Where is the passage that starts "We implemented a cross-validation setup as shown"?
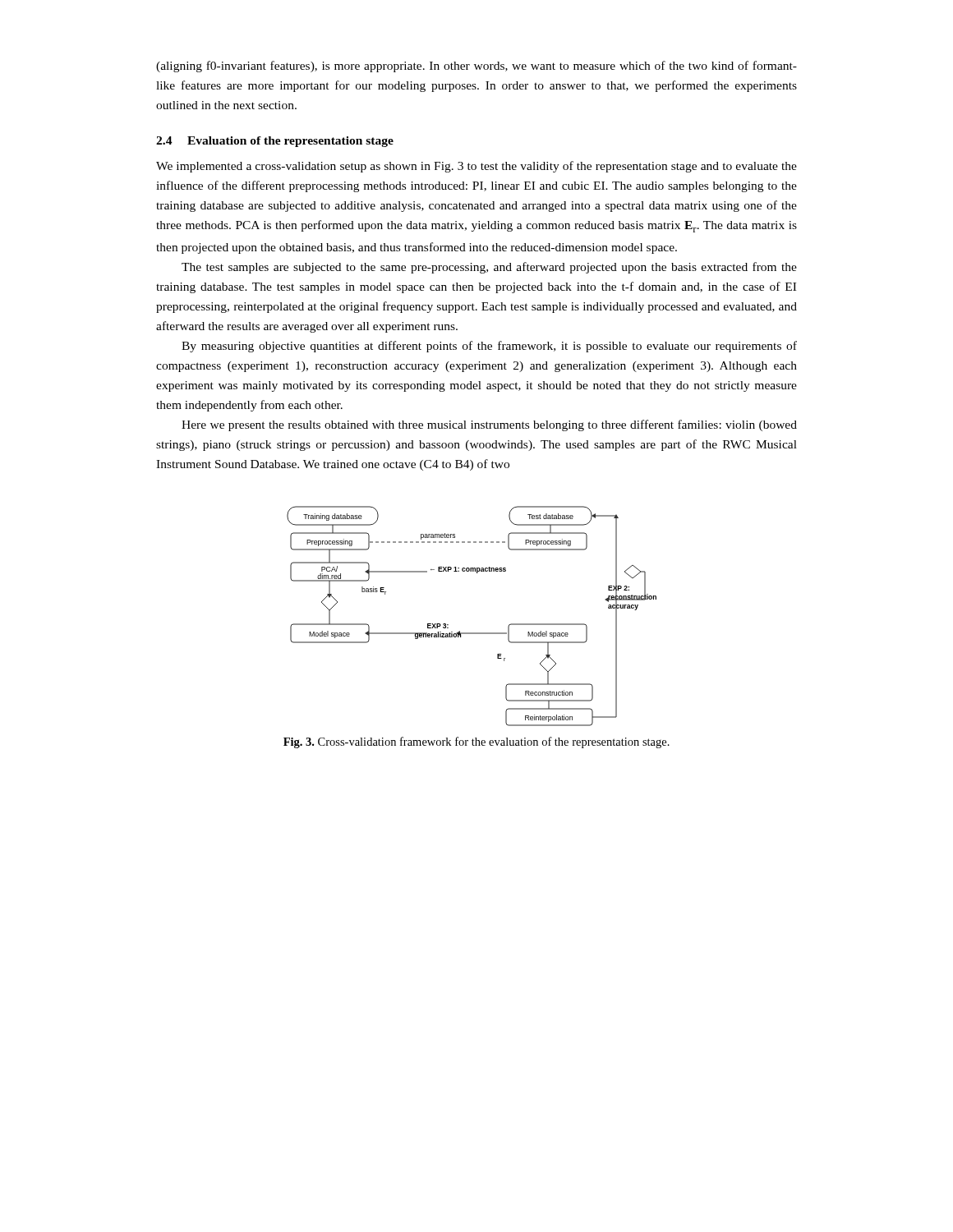 (x=476, y=315)
